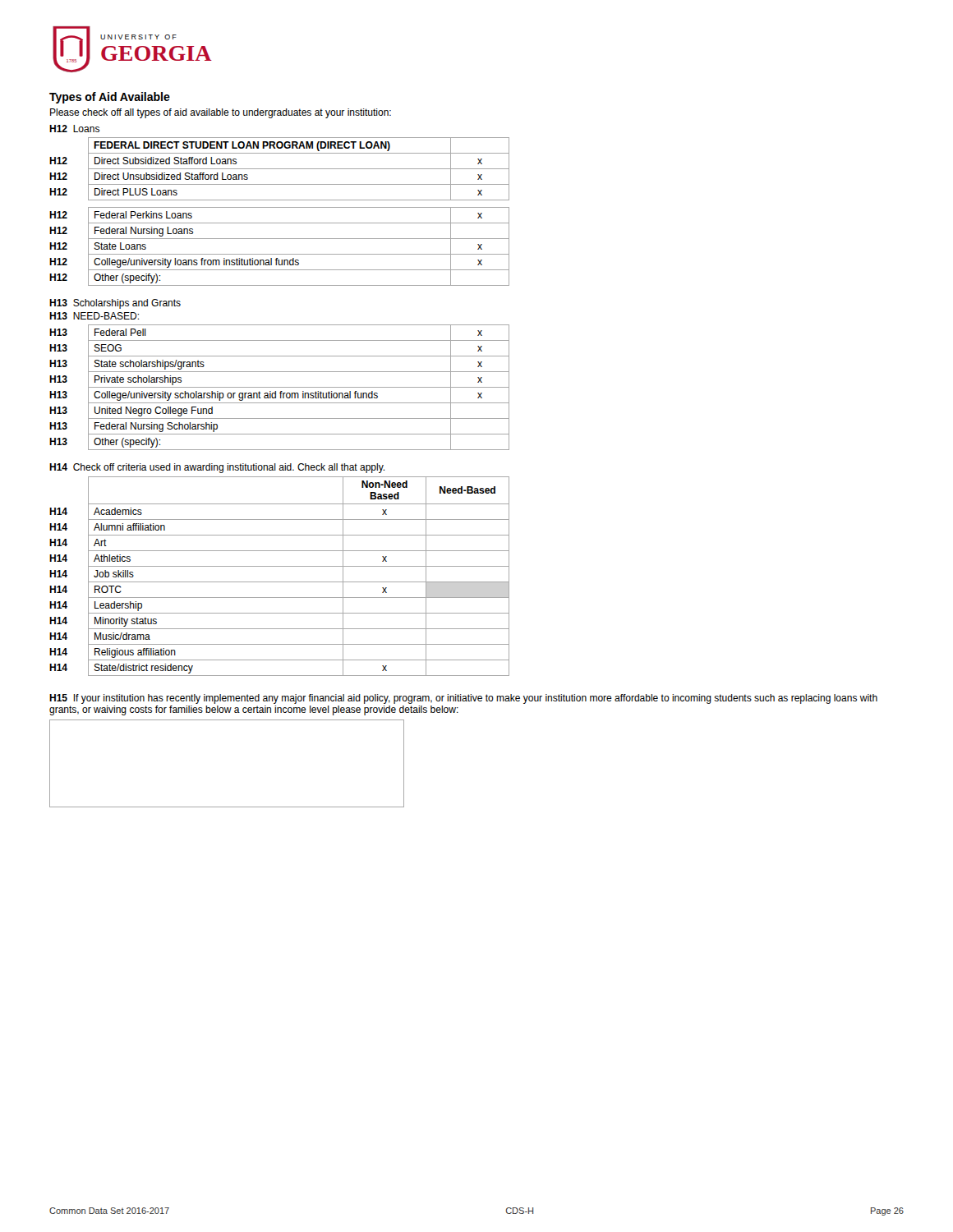Find the region starting "H15 If your institution has recently implemented any"
Viewport: 953px width, 1232px height.
click(463, 704)
